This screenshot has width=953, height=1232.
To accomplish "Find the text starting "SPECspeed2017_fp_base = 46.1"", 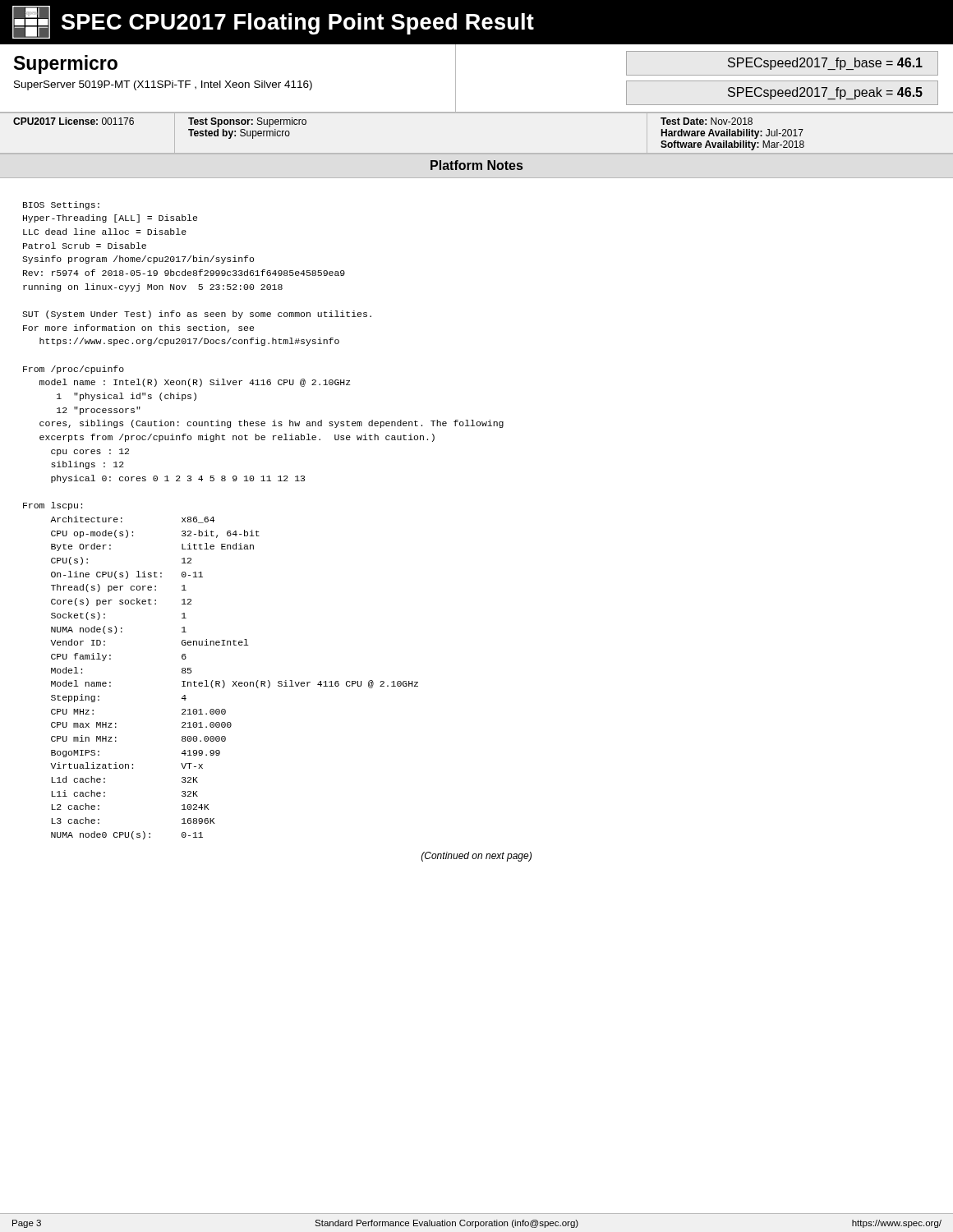I will (825, 63).
